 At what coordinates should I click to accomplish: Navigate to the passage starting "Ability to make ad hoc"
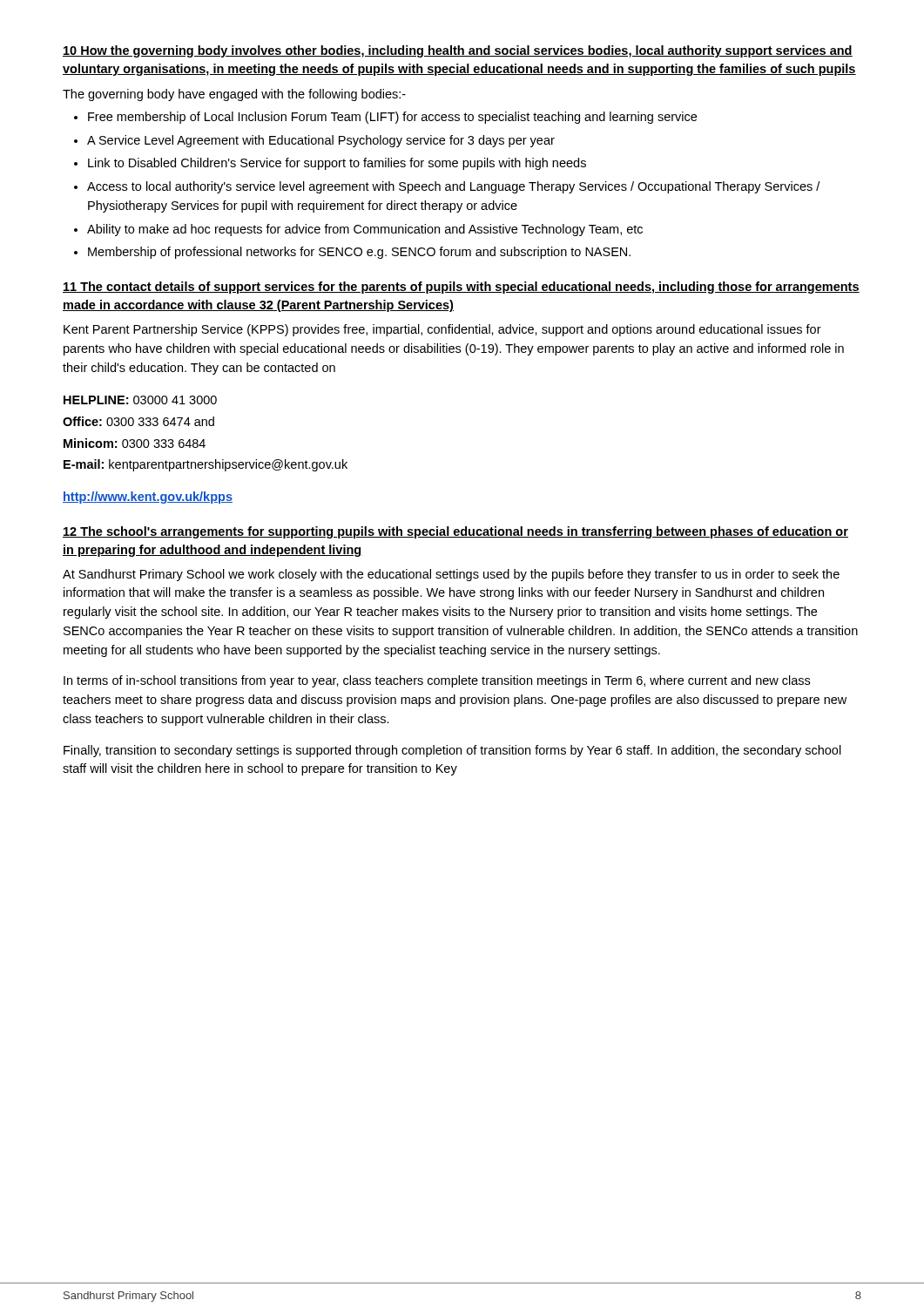[x=365, y=229]
